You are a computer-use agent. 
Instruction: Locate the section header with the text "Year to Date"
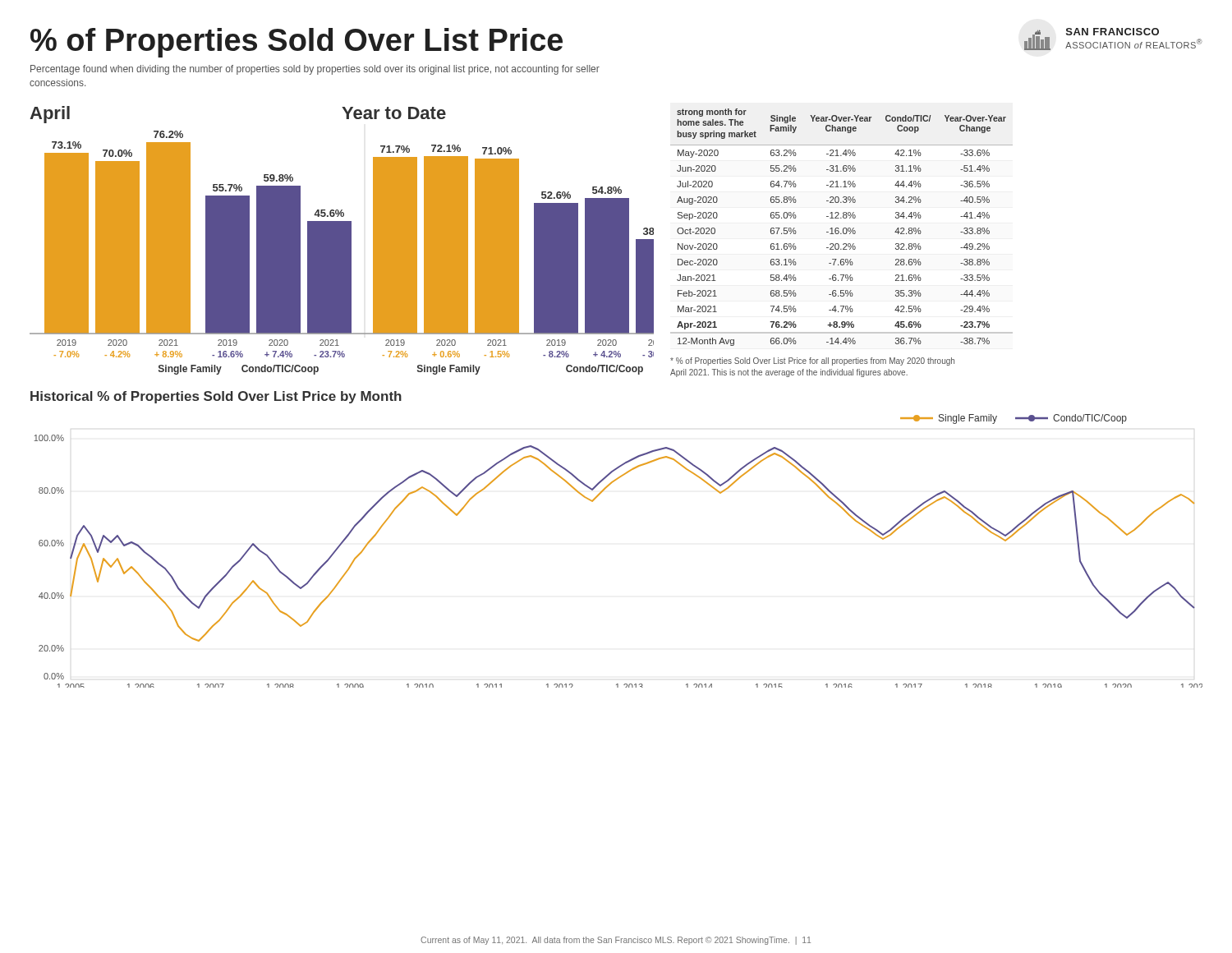(x=394, y=113)
